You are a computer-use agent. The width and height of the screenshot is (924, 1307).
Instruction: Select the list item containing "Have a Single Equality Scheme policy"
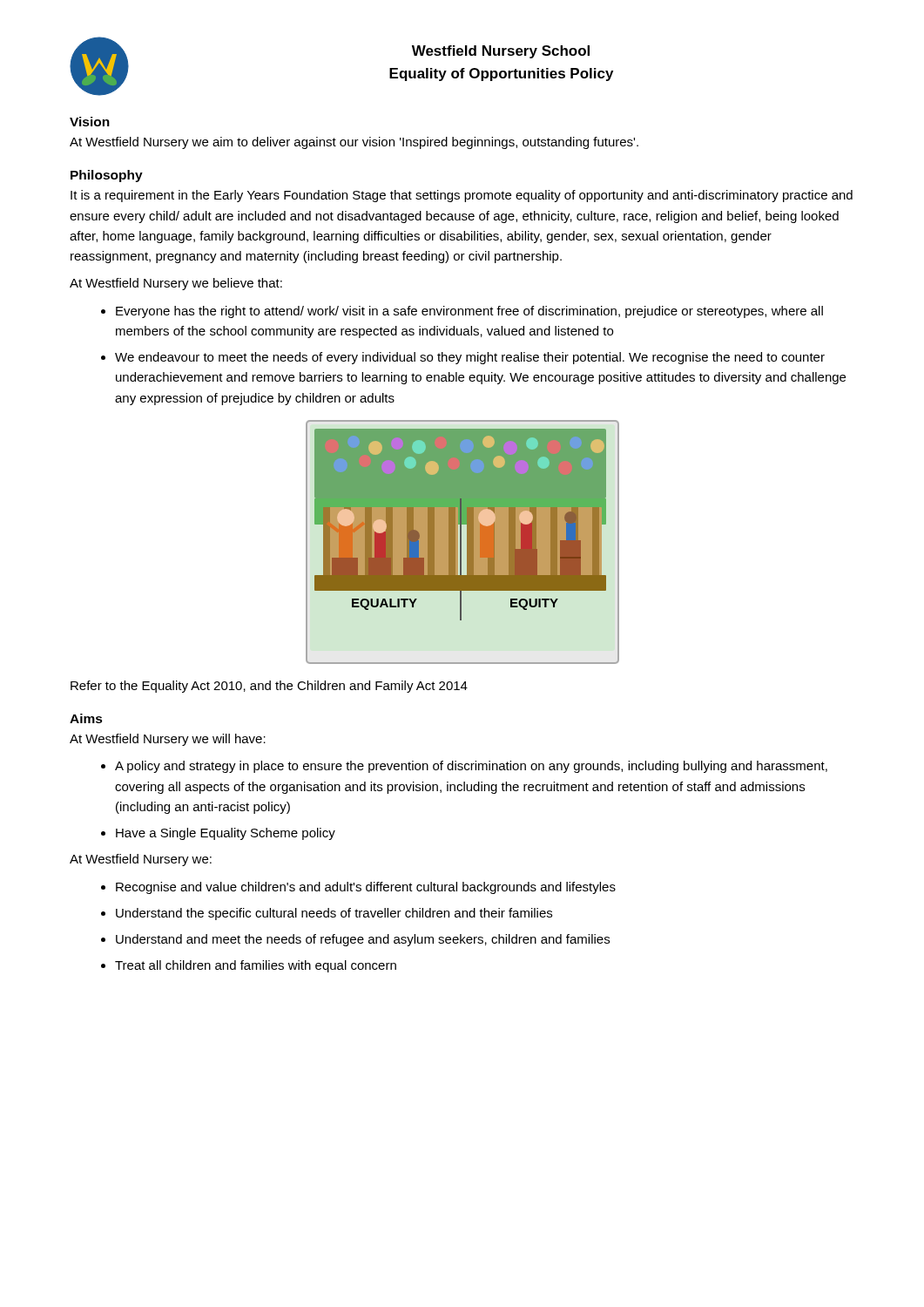point(218,834)
